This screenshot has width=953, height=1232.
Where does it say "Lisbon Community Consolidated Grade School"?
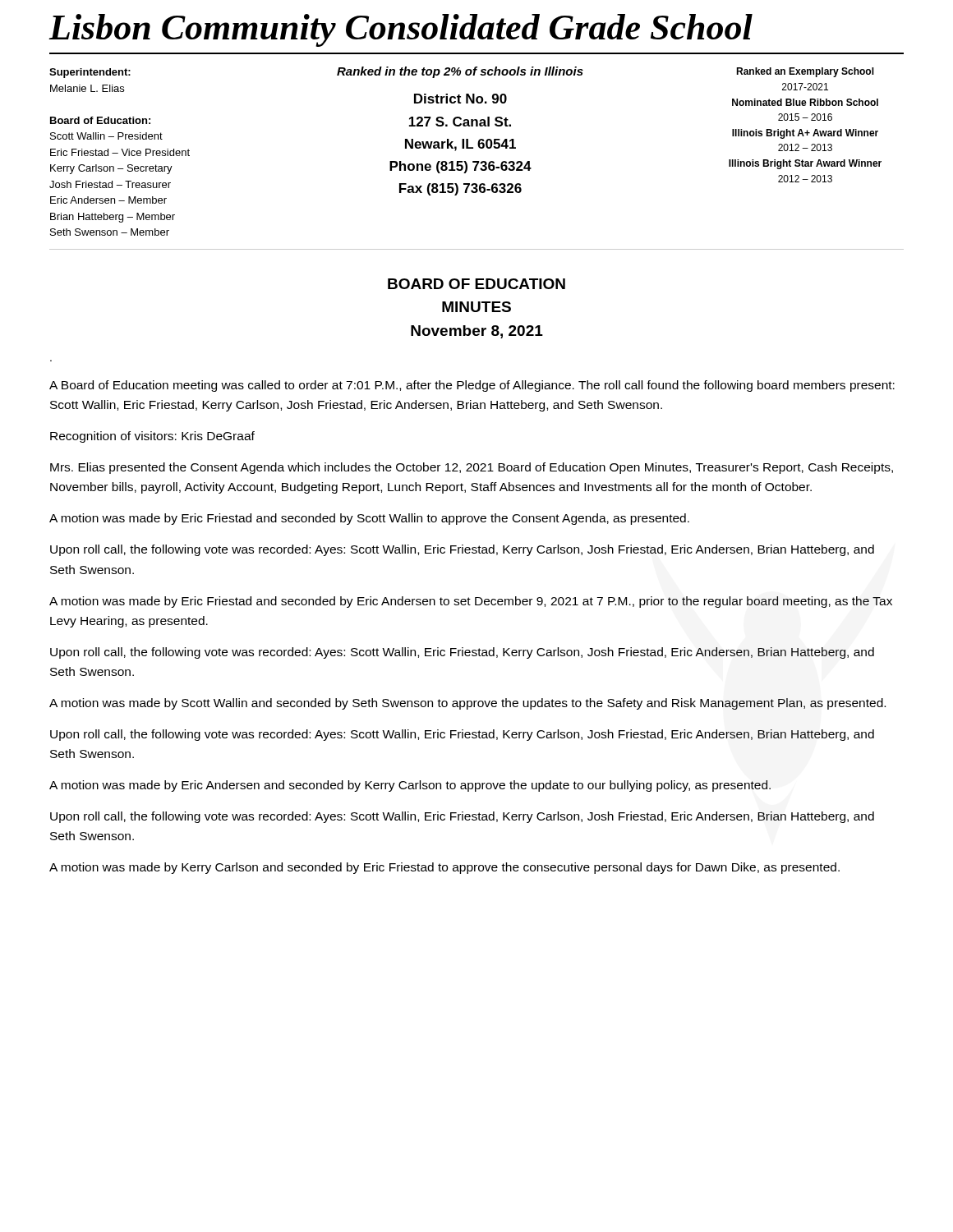(x=476, y=28)
